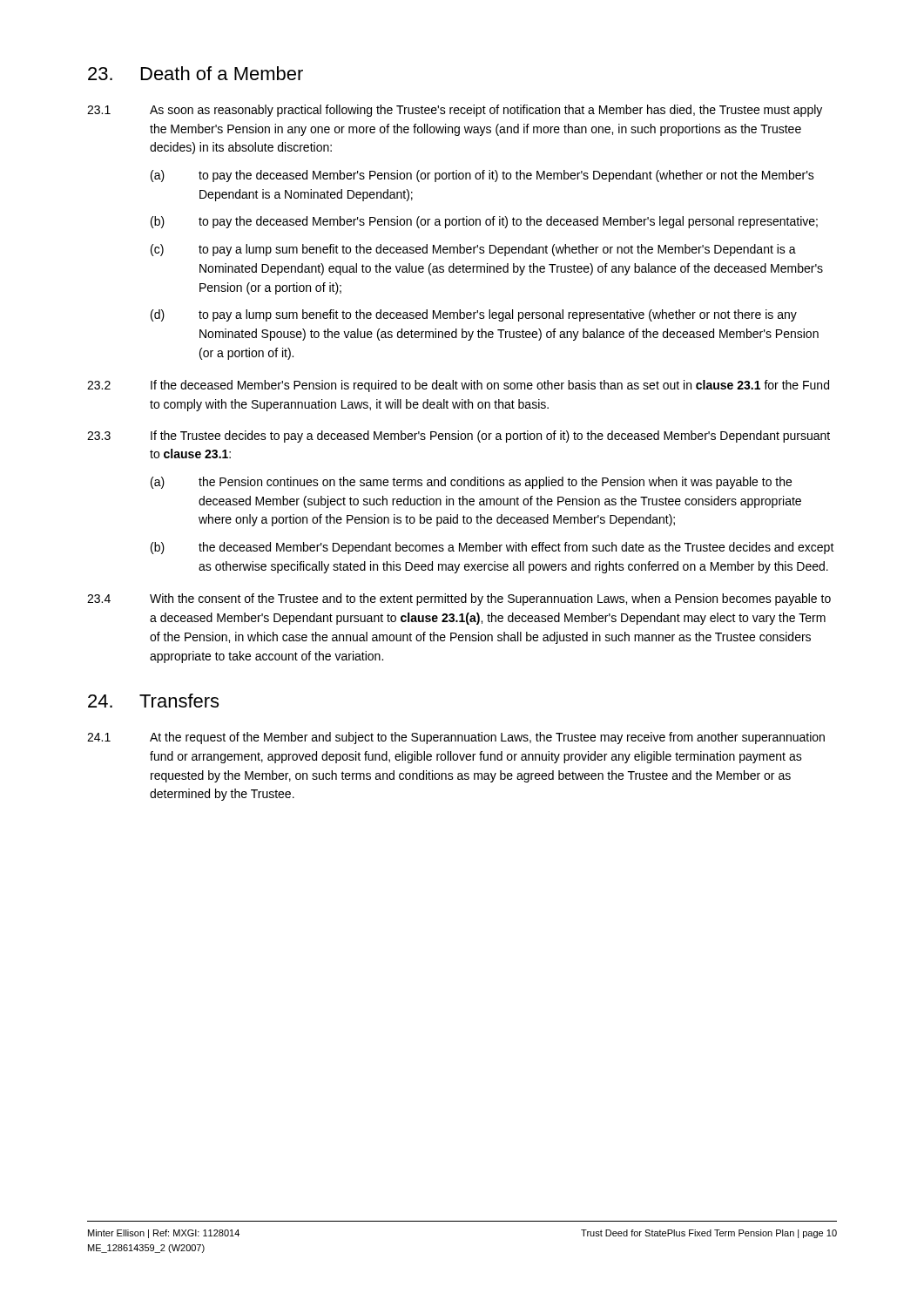The width and height of the screenshot is (924, 1307).
Task: Point to the block beginning "3 If the Trustee decides to"
Action: click(462, 502)
